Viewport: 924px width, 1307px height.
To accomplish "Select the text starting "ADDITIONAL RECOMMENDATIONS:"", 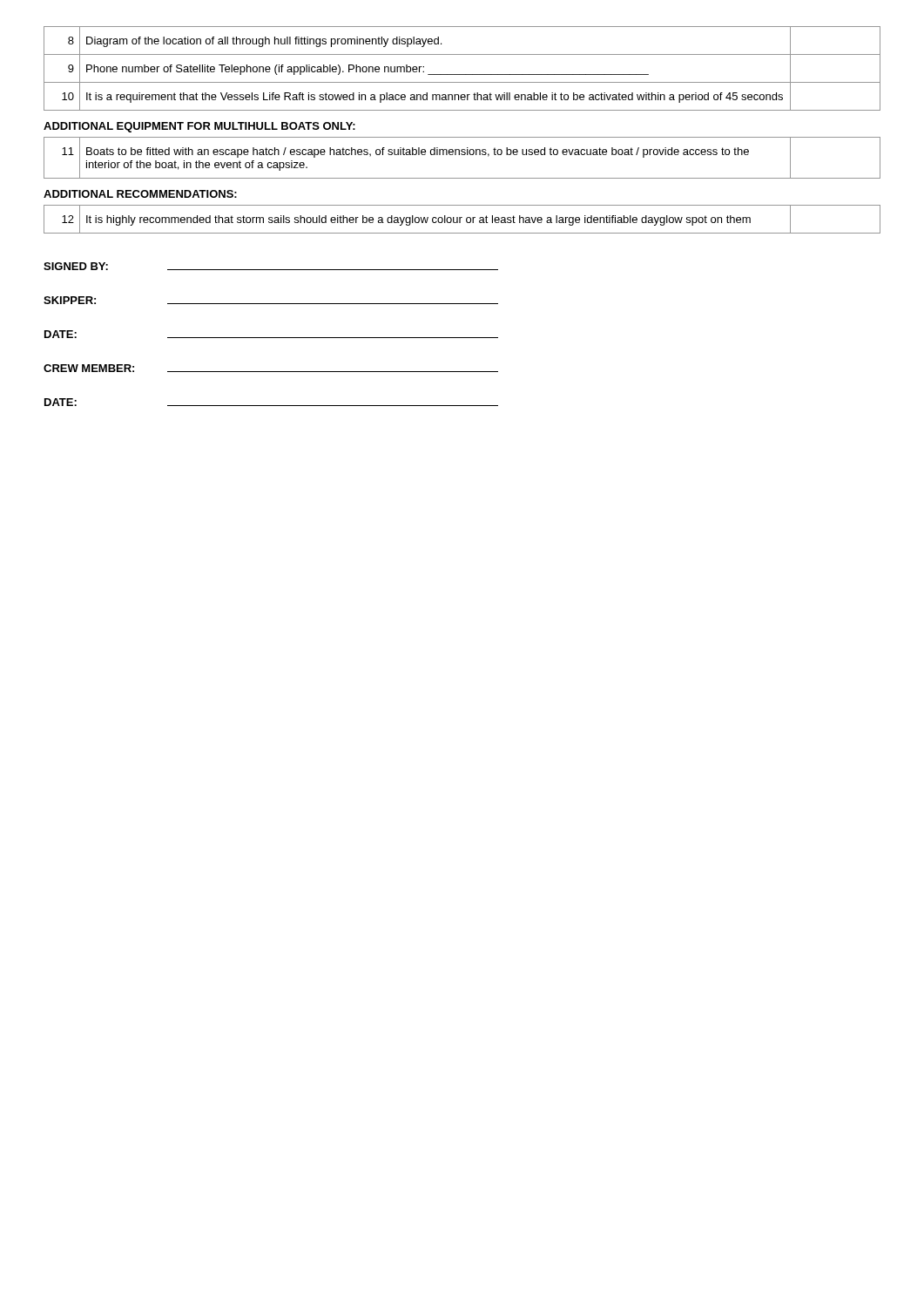I will pos(140,194).
